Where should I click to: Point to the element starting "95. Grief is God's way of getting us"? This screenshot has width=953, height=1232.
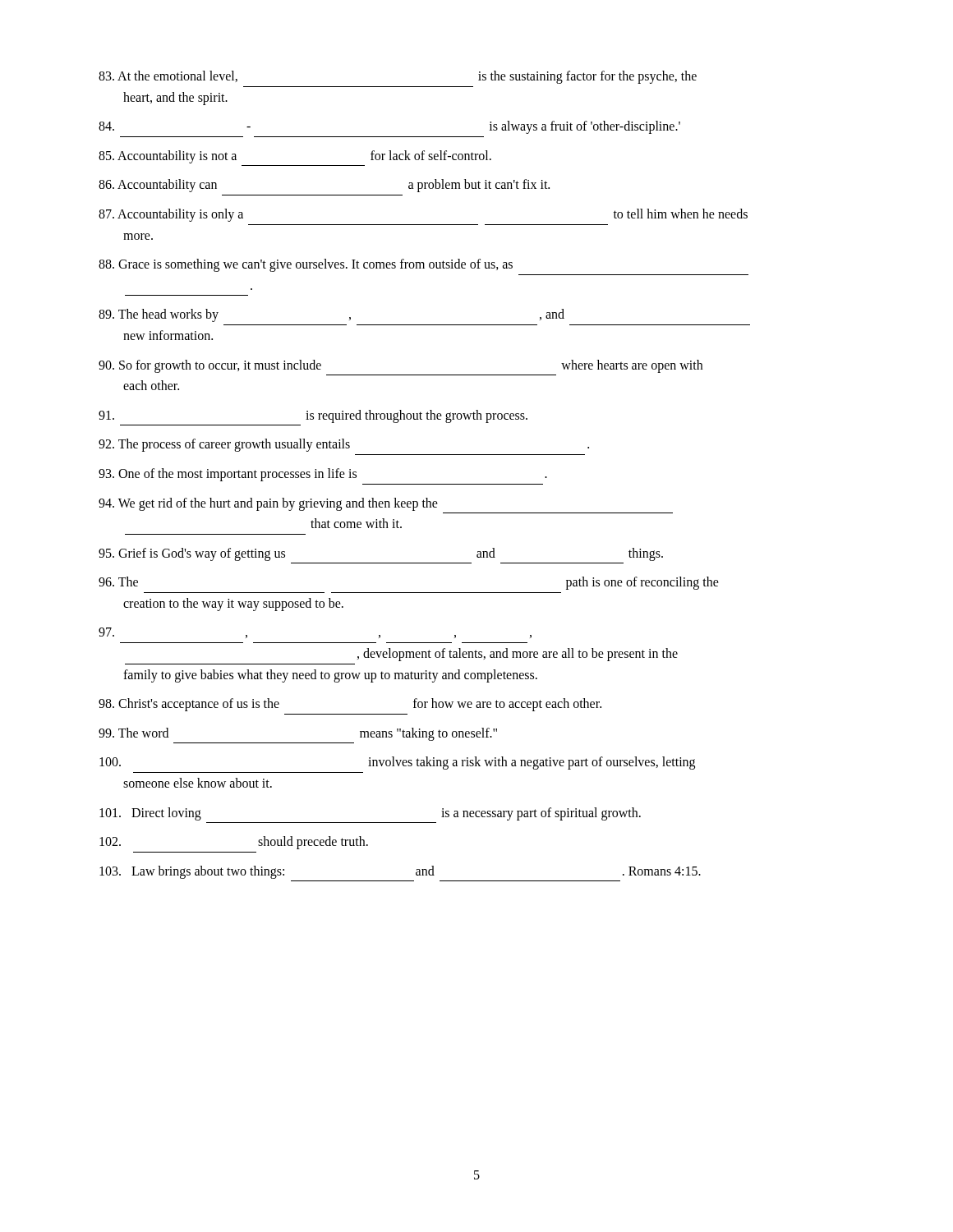coord(381,555)
